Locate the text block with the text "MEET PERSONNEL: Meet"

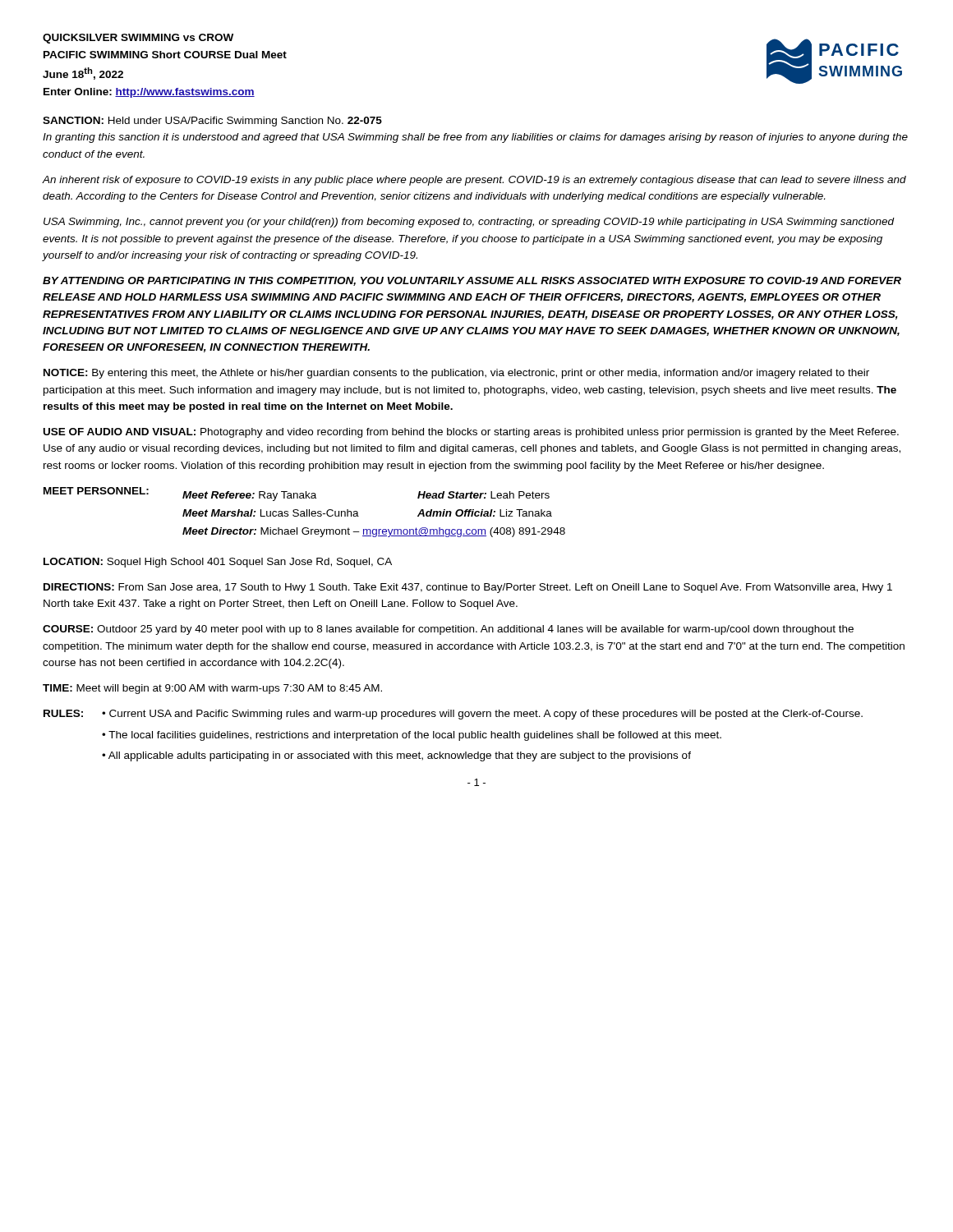[x=304, y=512]
